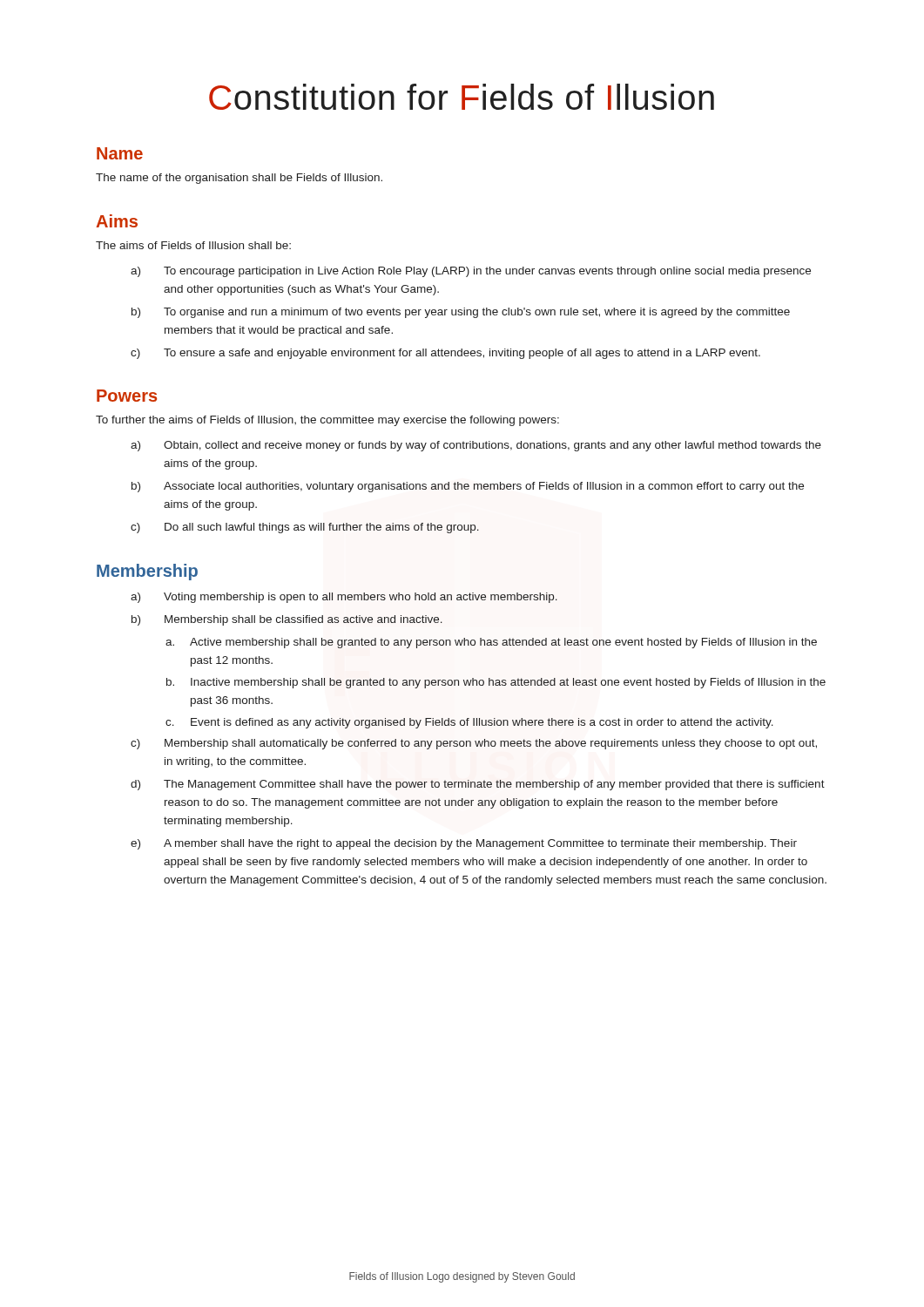924x1307 pixels.
Task: Click on the list item containing "b. Inactive membership shall be granted to"
Action: click(497, 691)
